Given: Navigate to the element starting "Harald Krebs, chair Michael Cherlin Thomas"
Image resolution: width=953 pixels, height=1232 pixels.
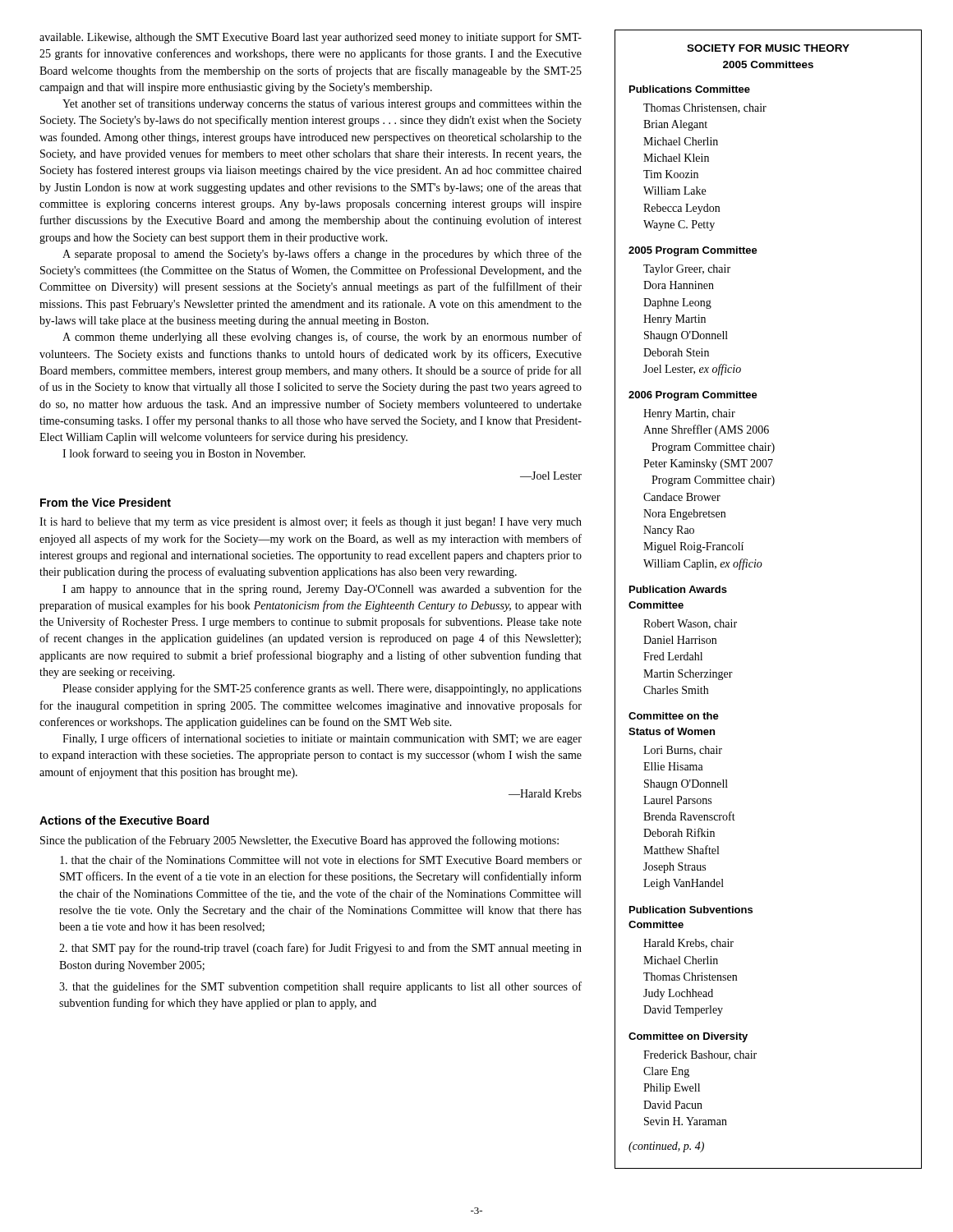Looking at the screenshot, I should [688, 944].
